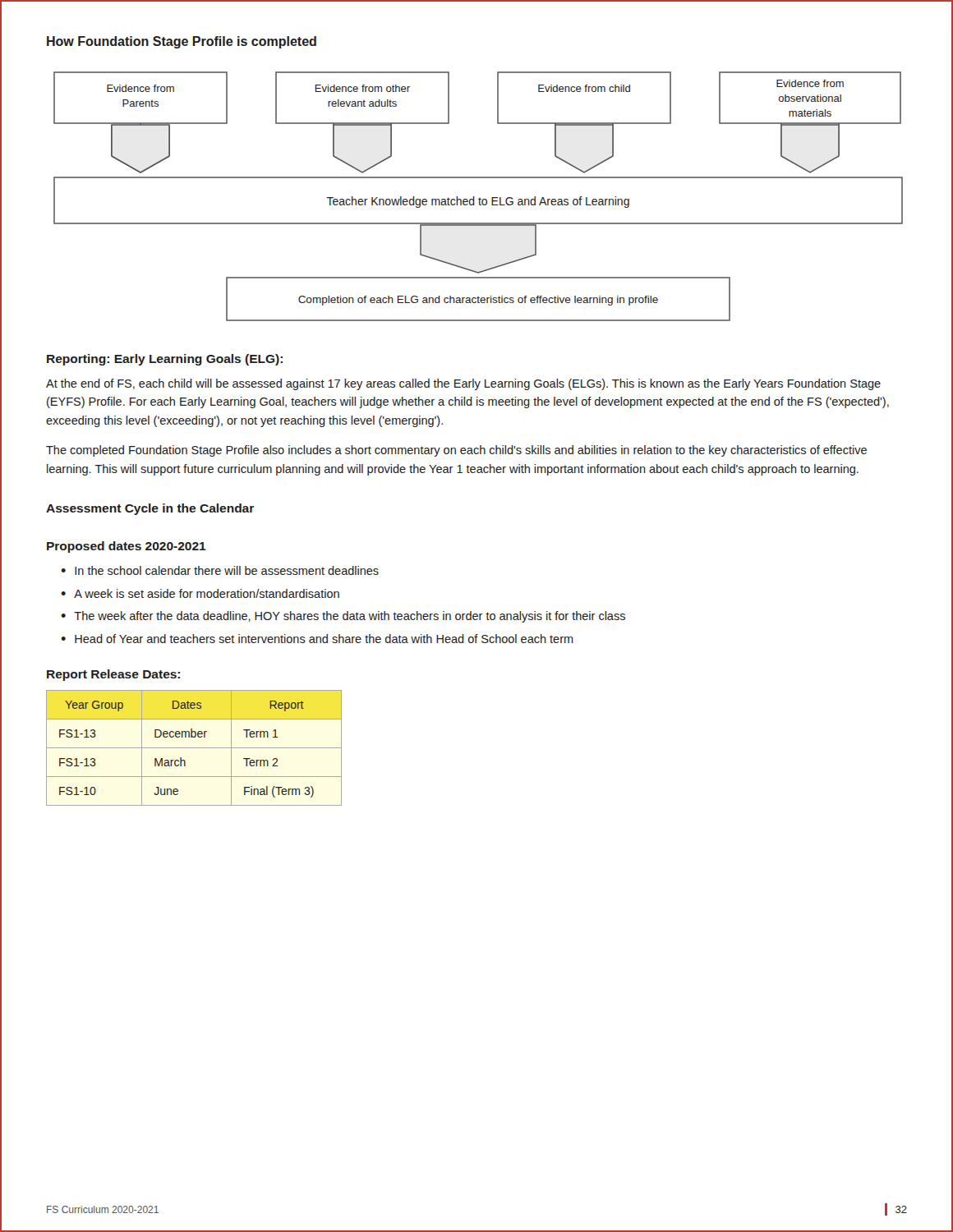This screenshot has height=1232, width=953.
Task: Find the section header on this page that starts "How Foundation Stage"
Action: coord(181,41)
